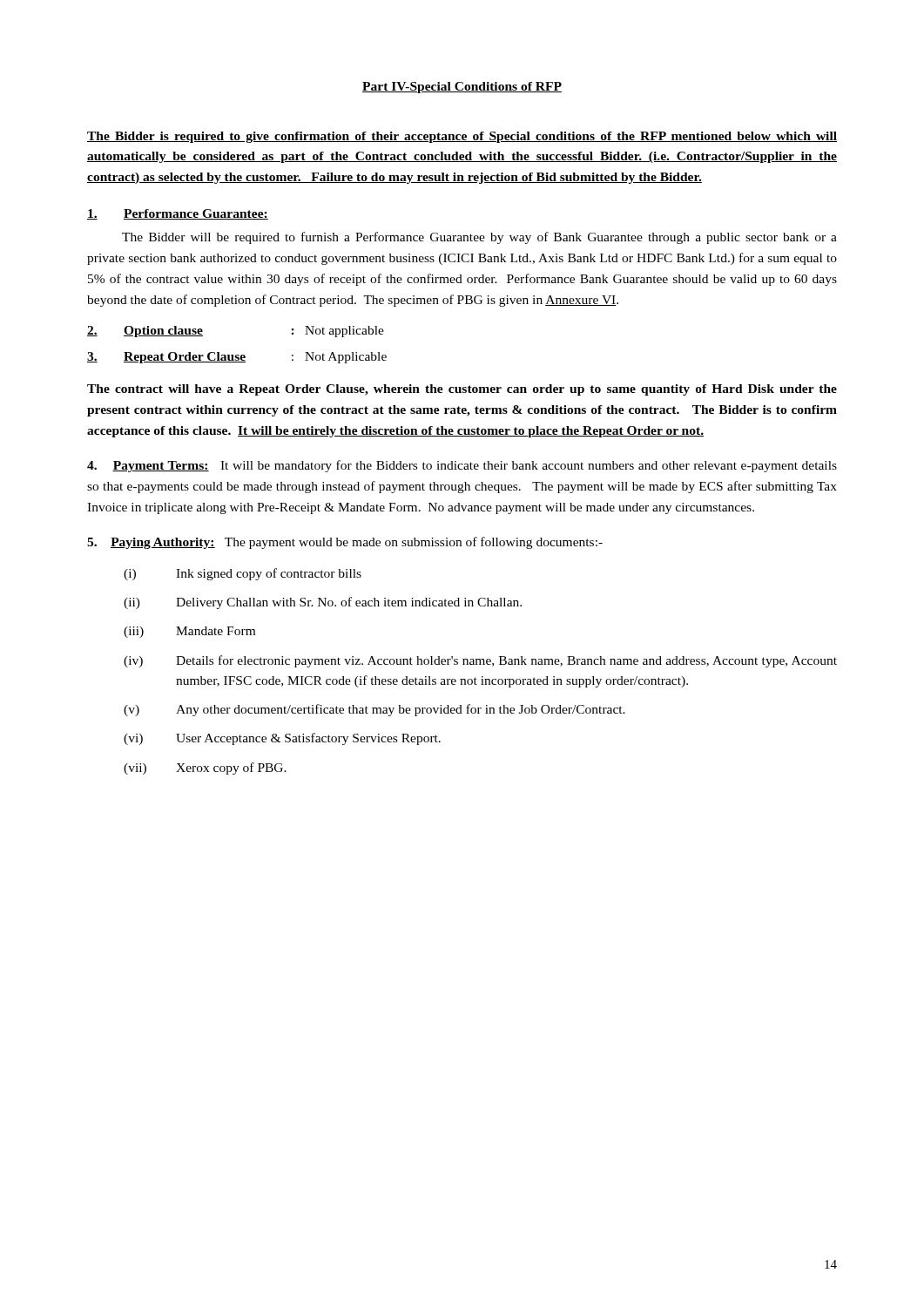The image size is (924, 1307).
Task: Find the list item with the text "(vii) Xerox copy"
Action: [205, 769]
